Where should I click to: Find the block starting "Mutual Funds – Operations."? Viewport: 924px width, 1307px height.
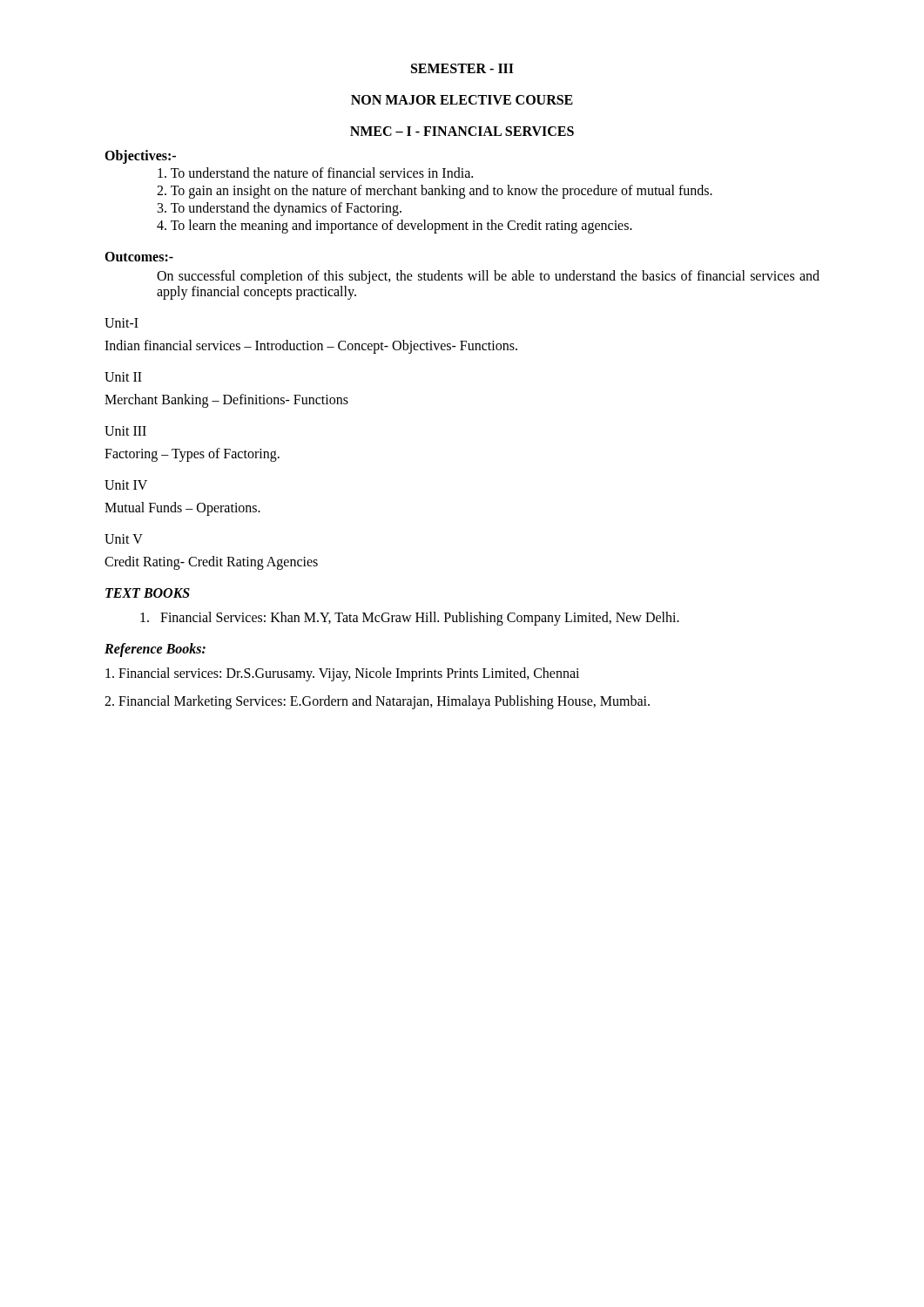click(183, 508)
